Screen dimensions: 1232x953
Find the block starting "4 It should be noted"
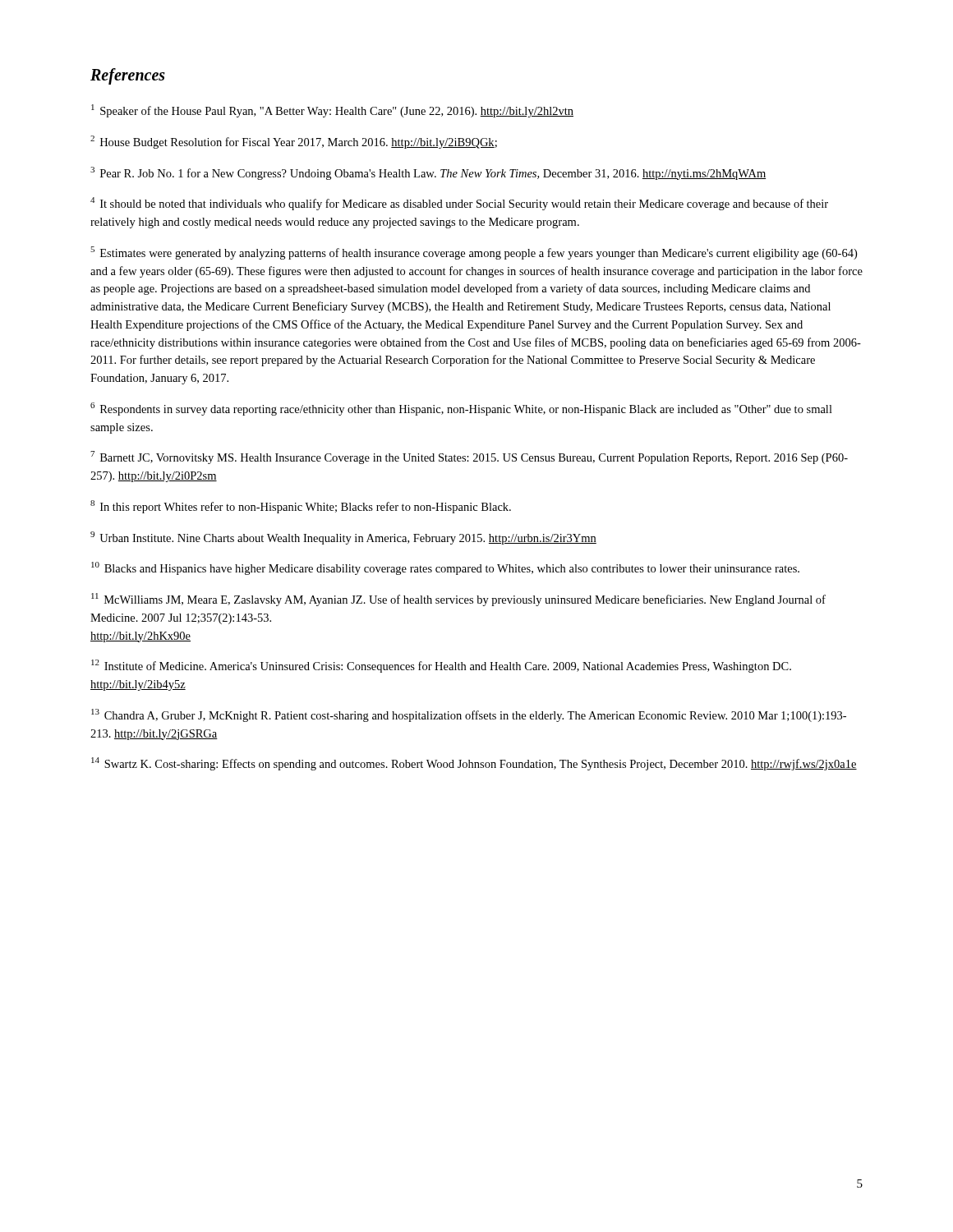(x=459, y=212)
